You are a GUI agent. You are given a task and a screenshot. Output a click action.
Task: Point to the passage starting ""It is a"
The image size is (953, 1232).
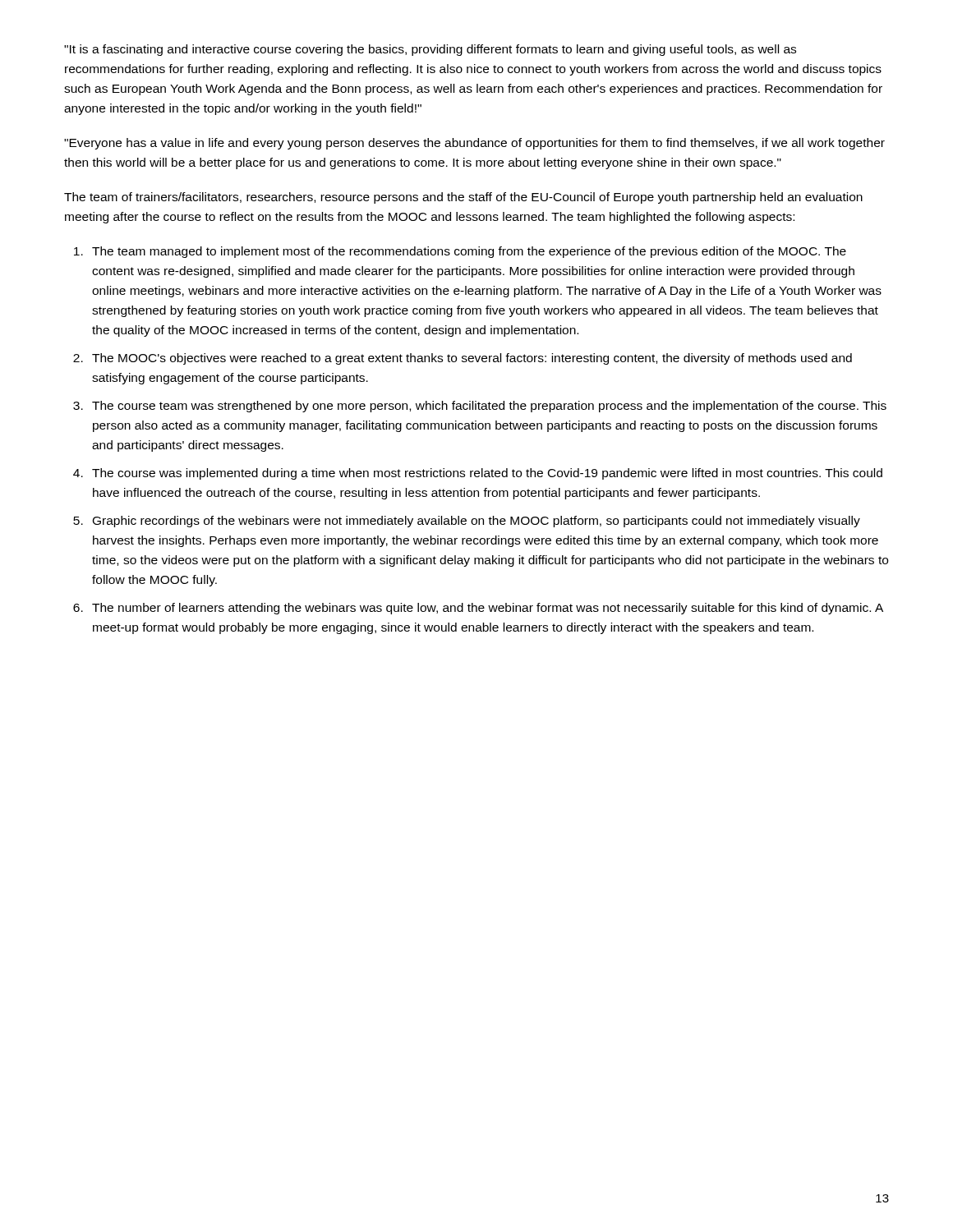[x=473, y=78]
